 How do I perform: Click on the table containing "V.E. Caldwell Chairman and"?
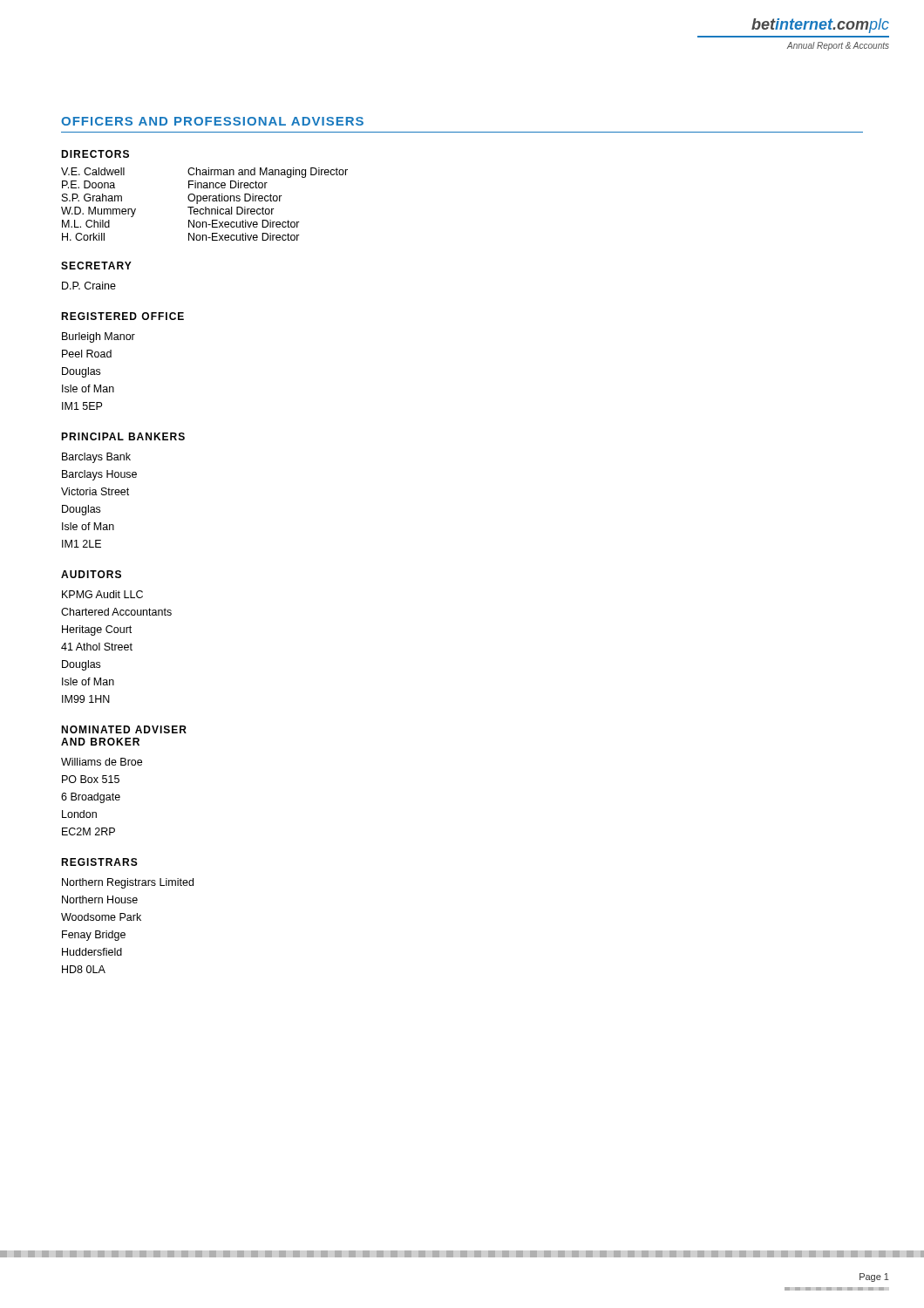click(462, 205)
